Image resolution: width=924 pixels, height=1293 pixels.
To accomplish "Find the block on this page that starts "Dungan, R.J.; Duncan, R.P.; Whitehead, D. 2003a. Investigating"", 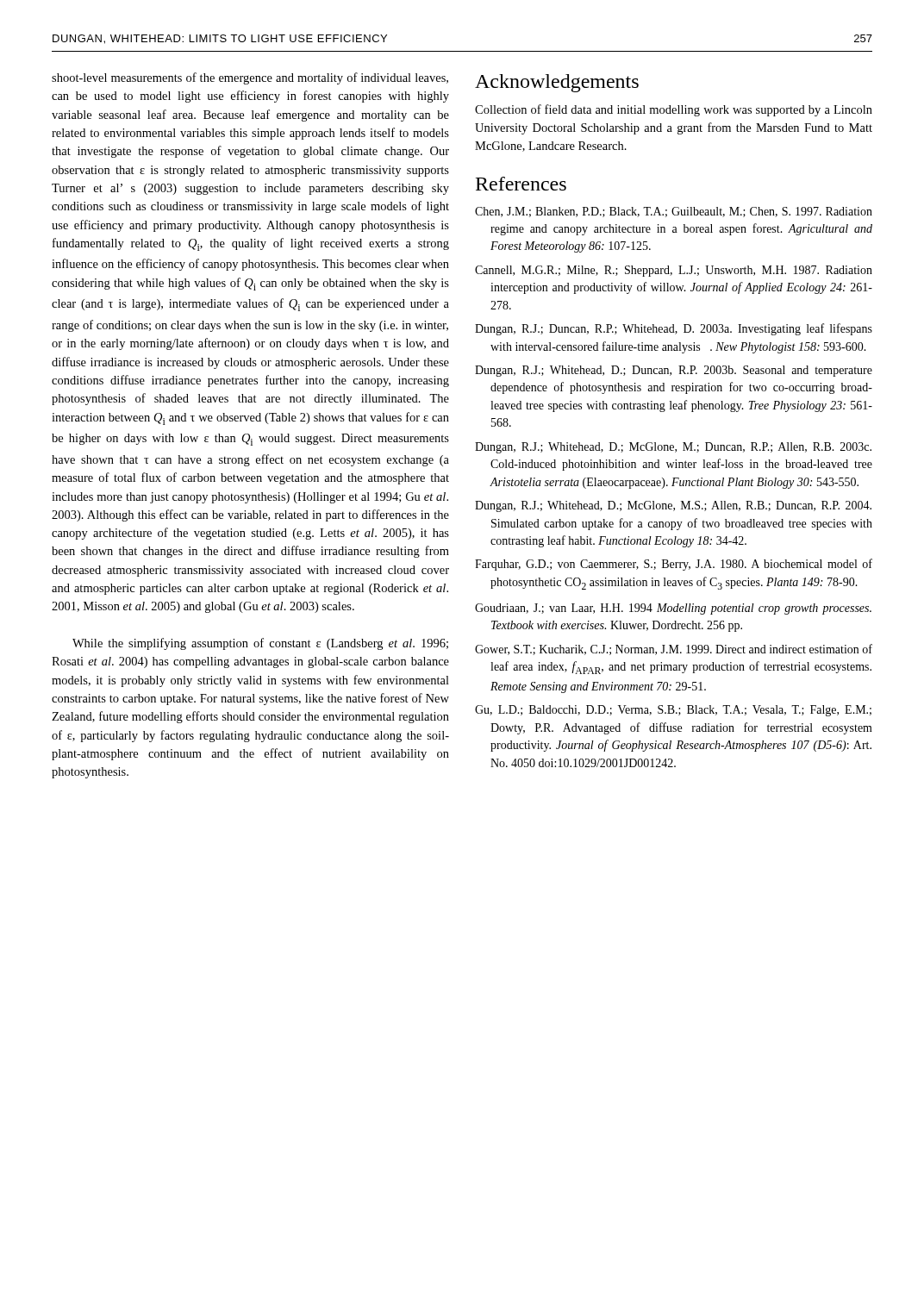I will (674, 338).
